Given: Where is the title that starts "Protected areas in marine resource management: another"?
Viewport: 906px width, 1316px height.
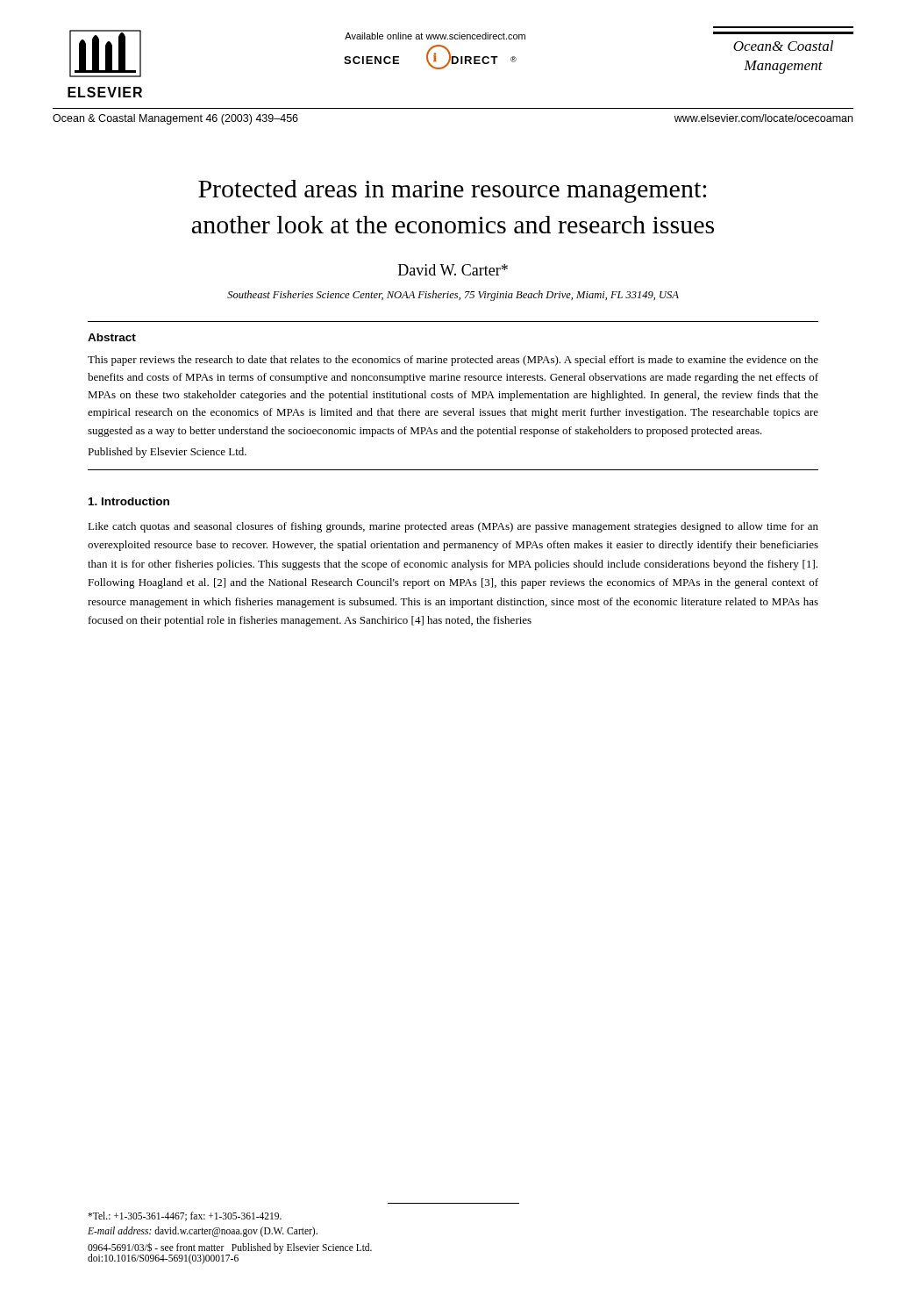Looking at the screenshot, I should coord(453,206).
